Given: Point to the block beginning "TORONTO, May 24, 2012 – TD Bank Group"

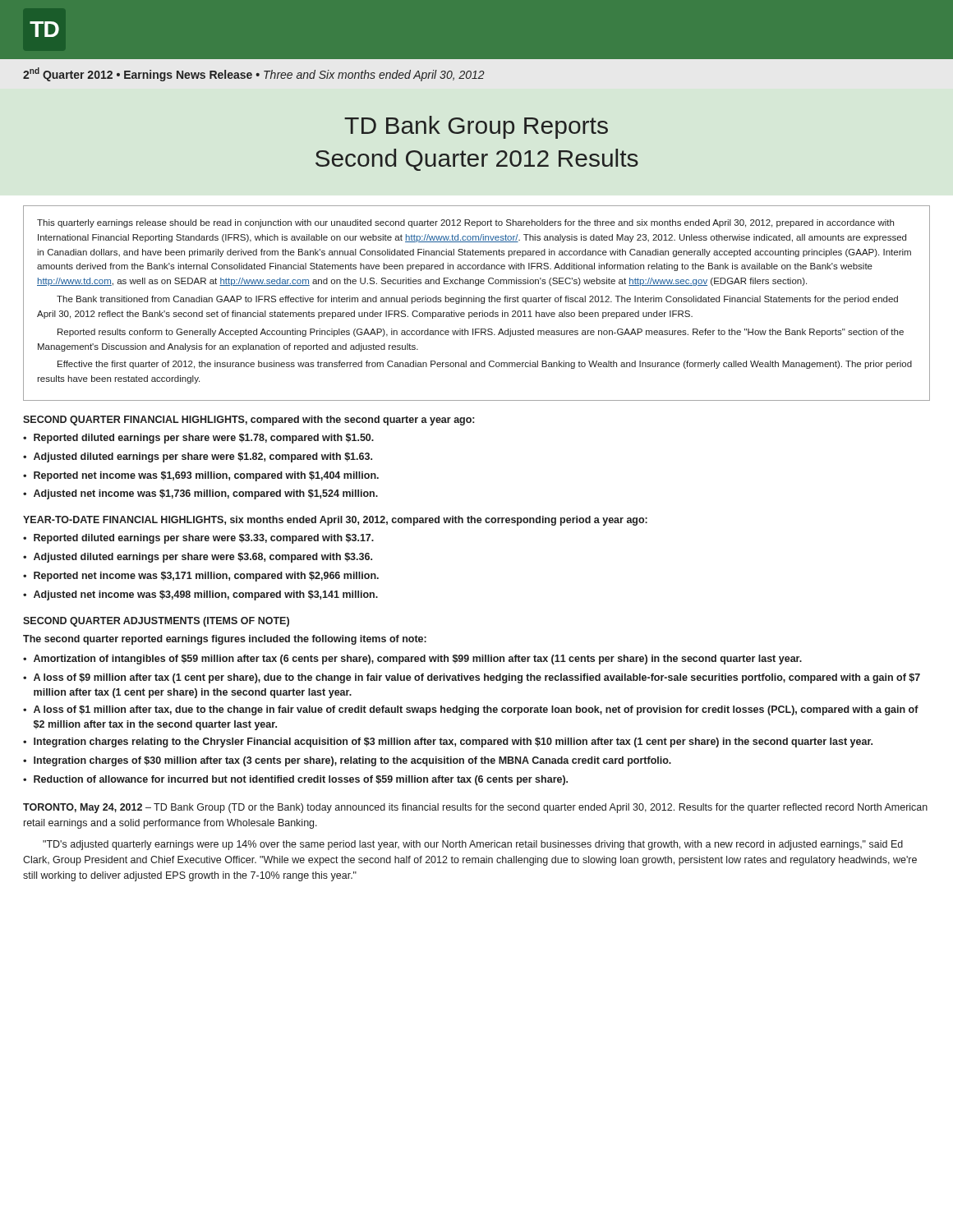Looking at the screenshot, I should pyautogui.click(x=475, y=815).
